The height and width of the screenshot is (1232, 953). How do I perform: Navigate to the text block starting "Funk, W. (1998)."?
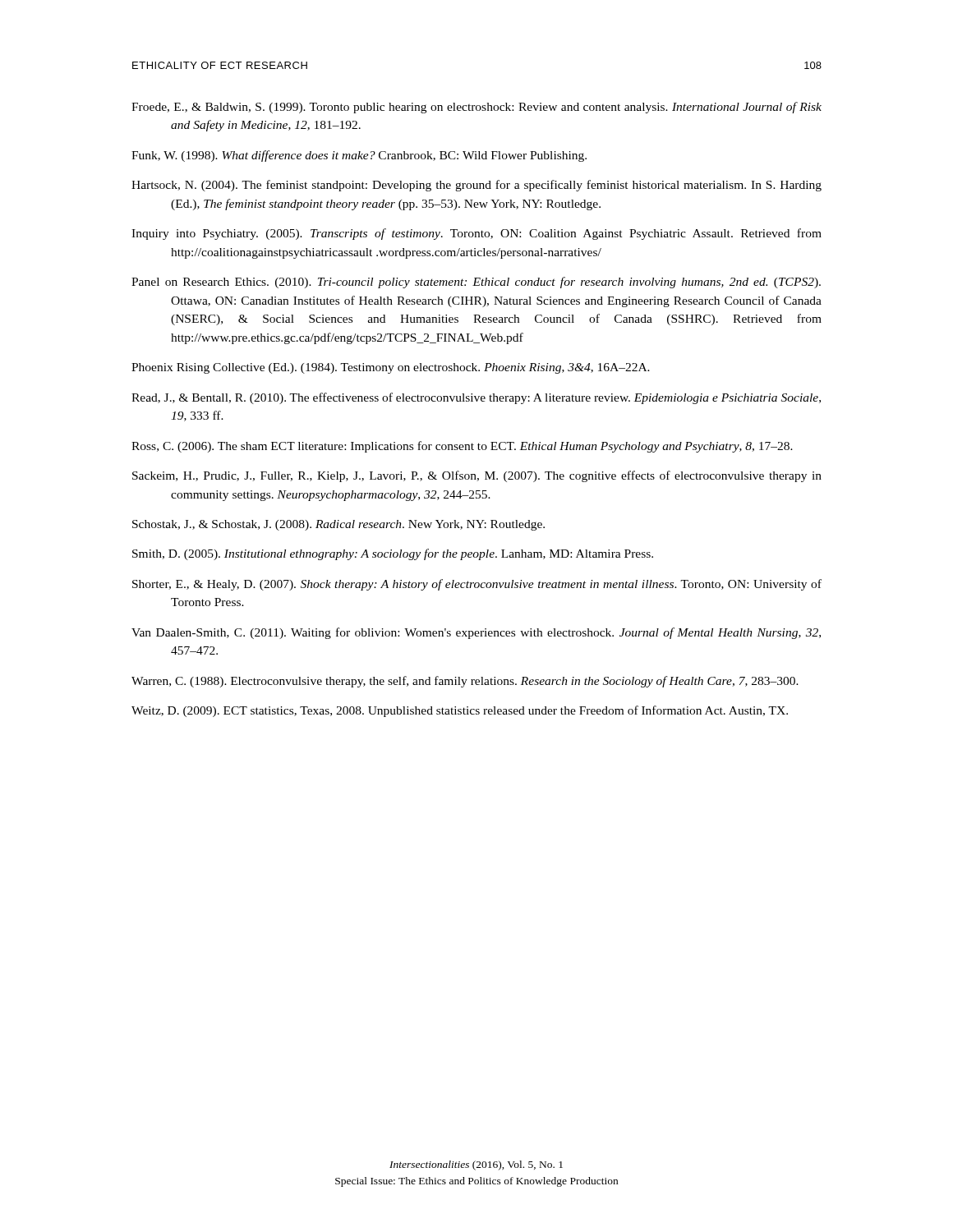click(360, 155)
